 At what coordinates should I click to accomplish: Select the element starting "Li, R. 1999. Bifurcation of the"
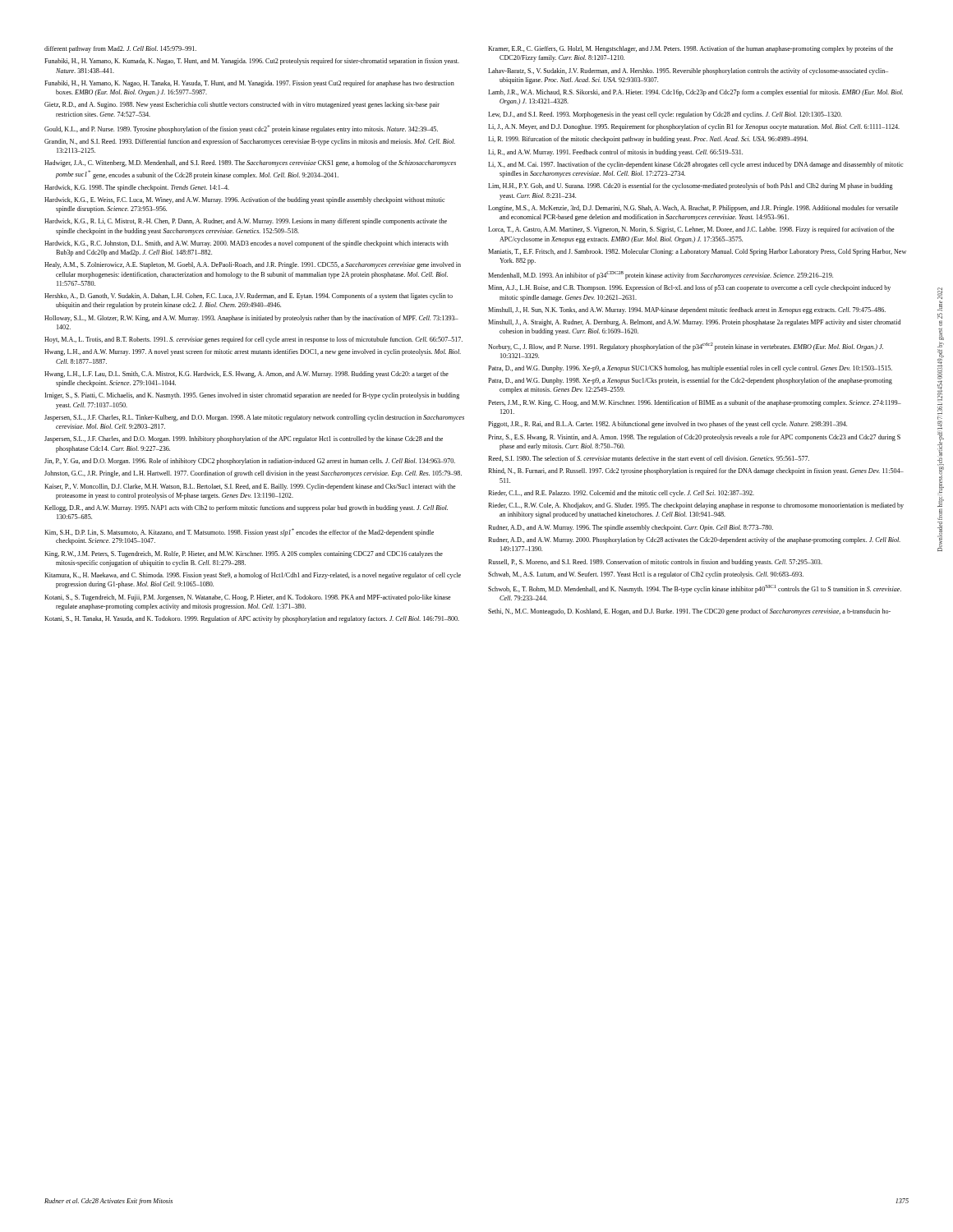click(x=648, y=139)
